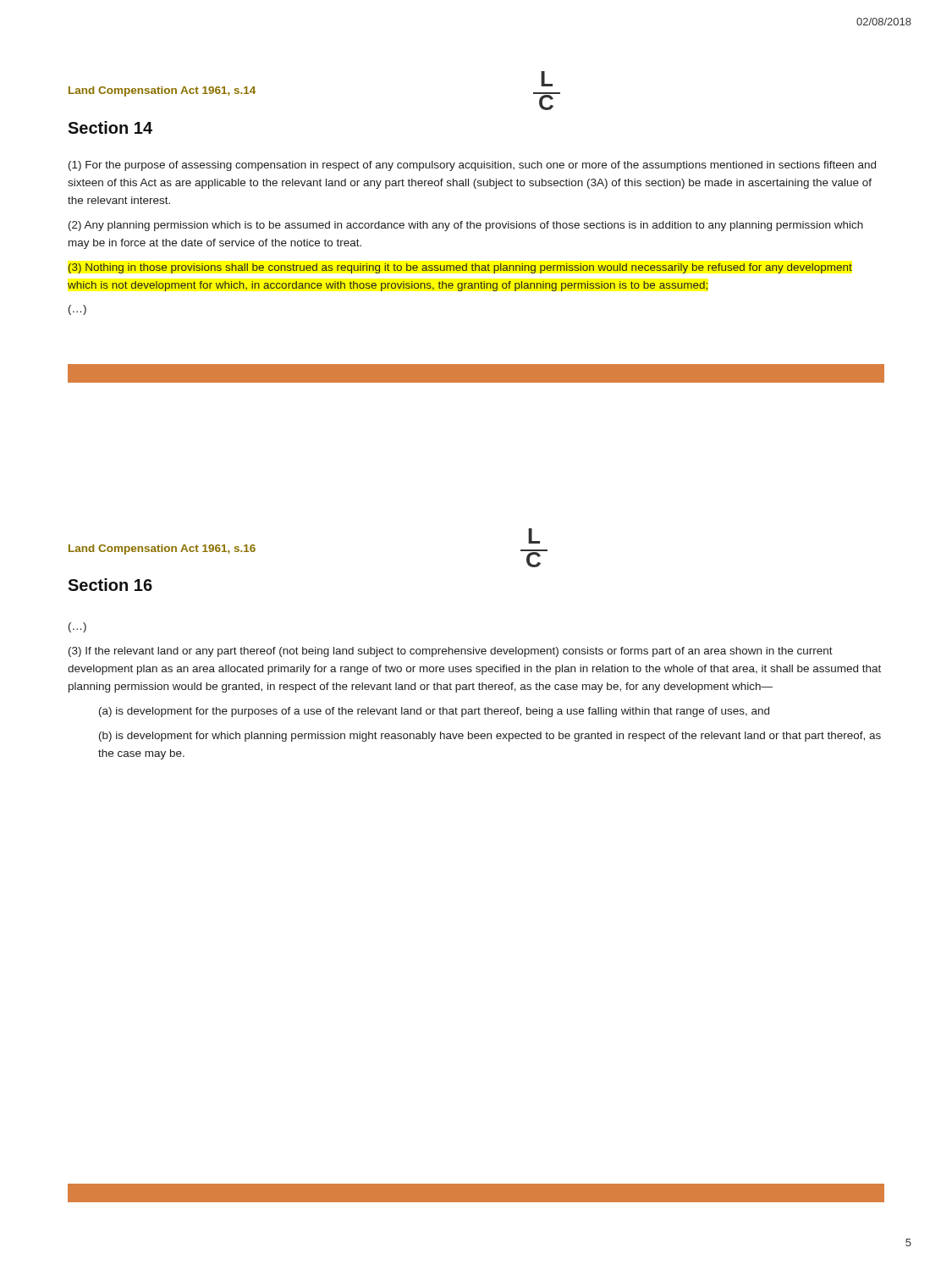Point to the element starting "(3) If the"

click(x=476, y=669)
